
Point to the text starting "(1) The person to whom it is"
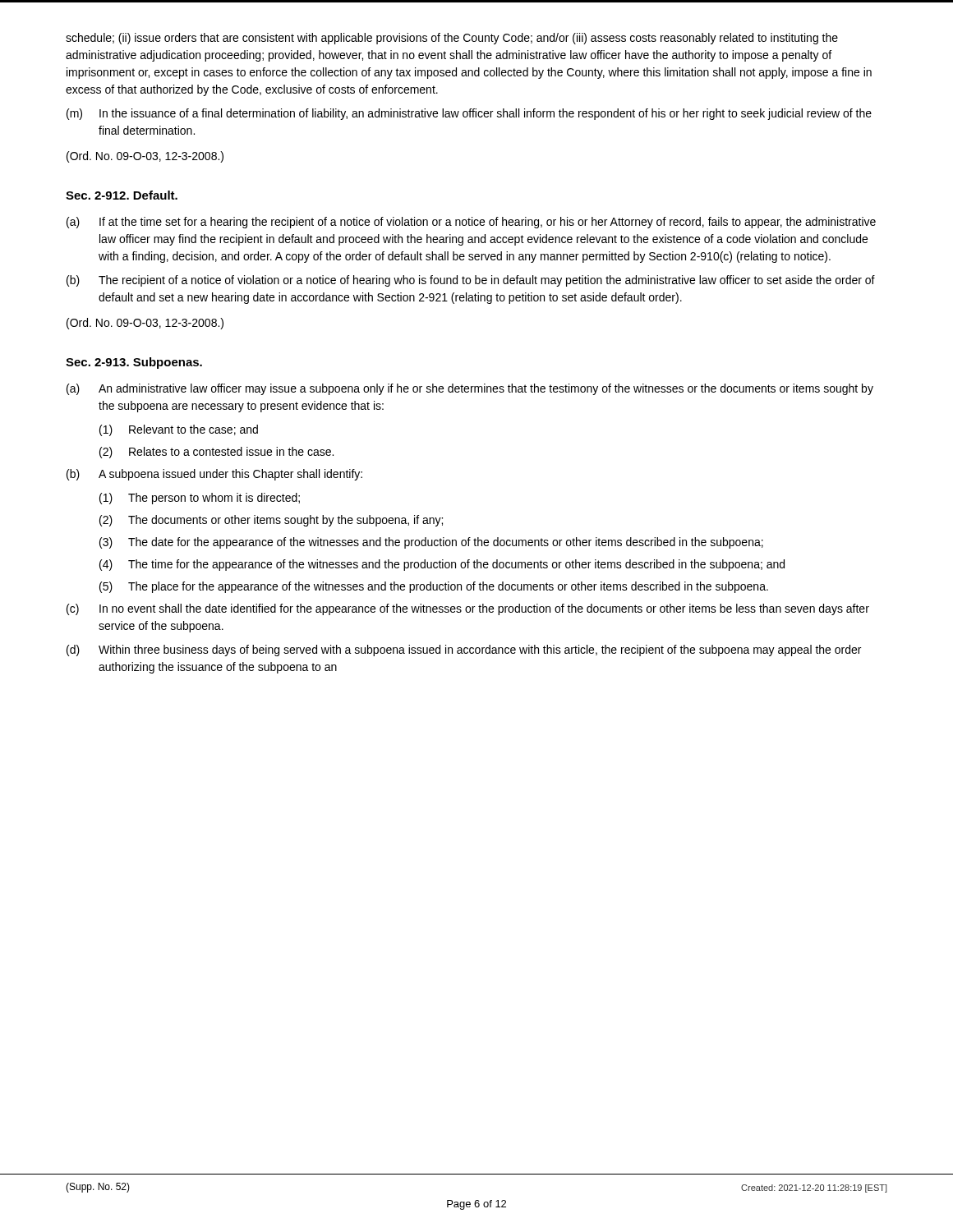pyautogui.click(x=200, y=499)
